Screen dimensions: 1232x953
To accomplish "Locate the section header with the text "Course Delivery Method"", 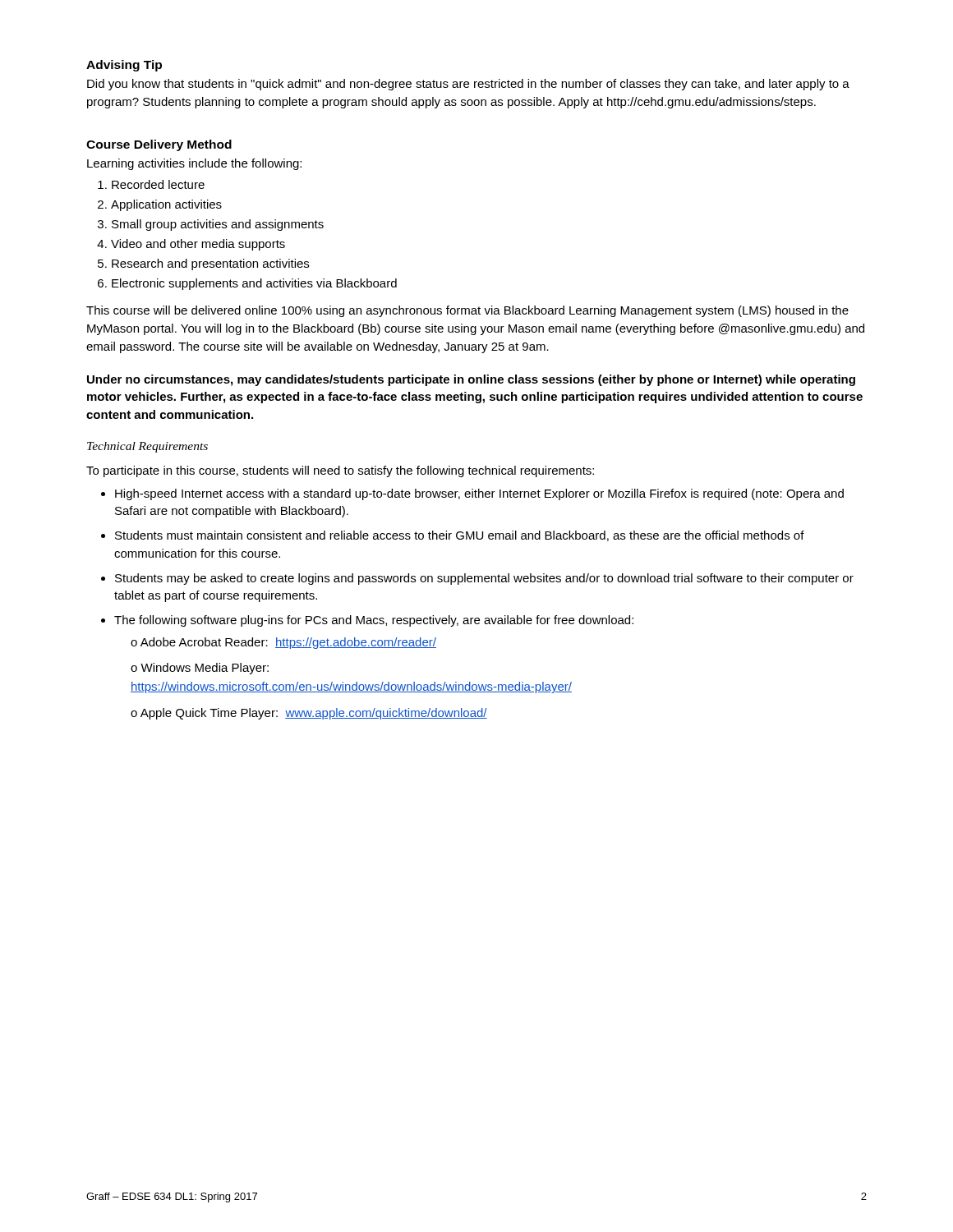I will tap(159, 144).
